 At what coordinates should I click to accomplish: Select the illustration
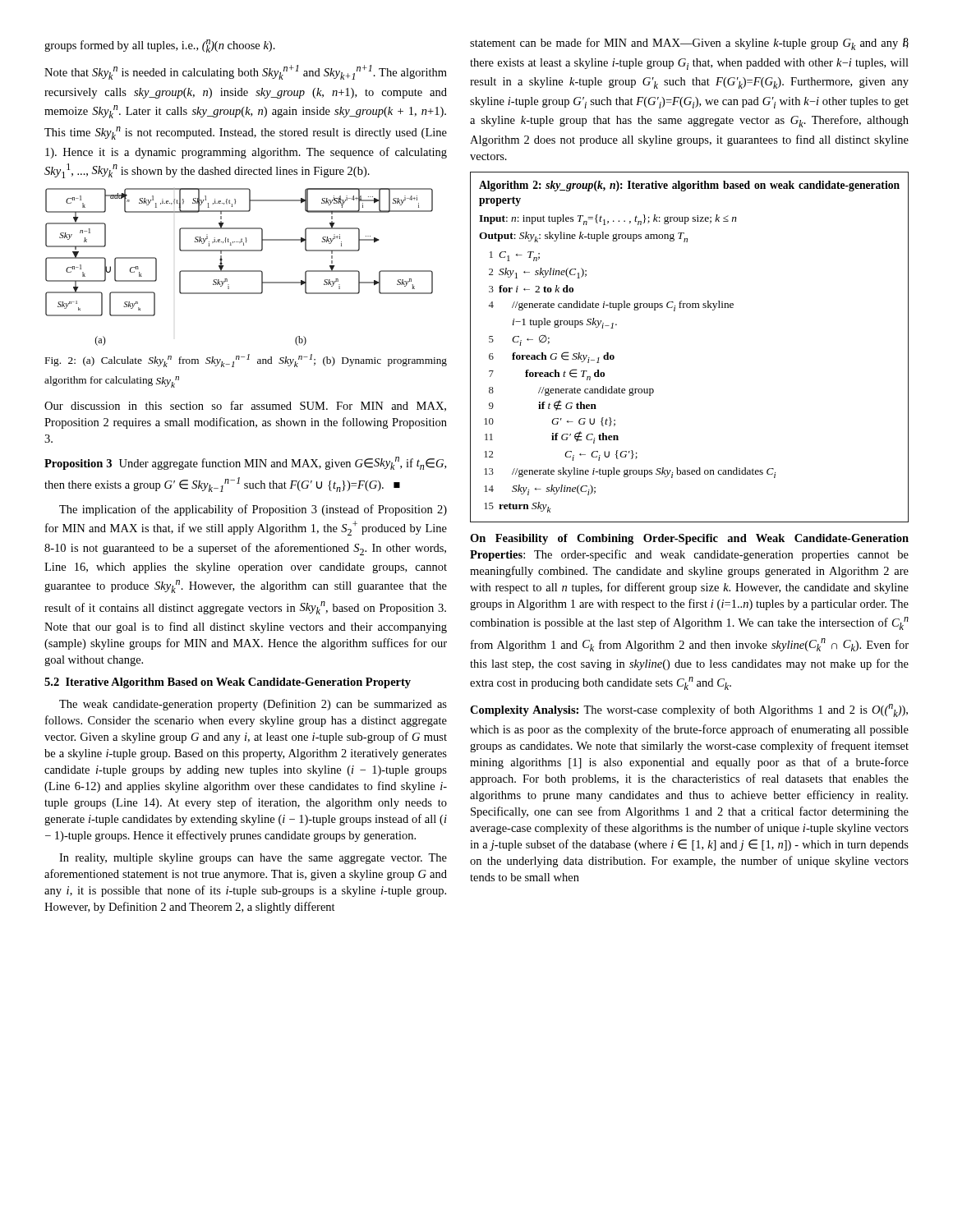[x=246, y=267]
